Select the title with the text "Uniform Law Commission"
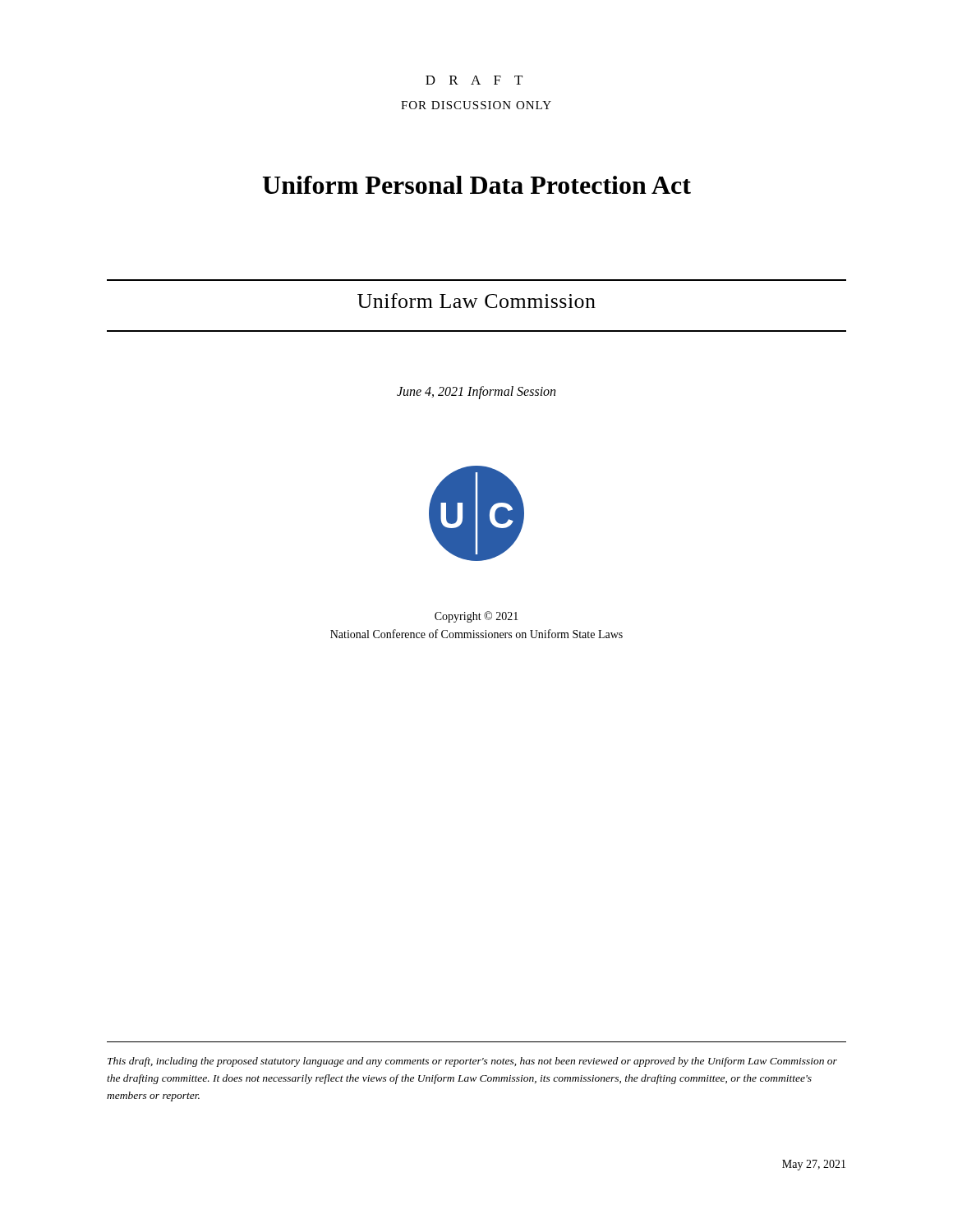The width and height of the screenshot is (953, 1232). [476, 301]
